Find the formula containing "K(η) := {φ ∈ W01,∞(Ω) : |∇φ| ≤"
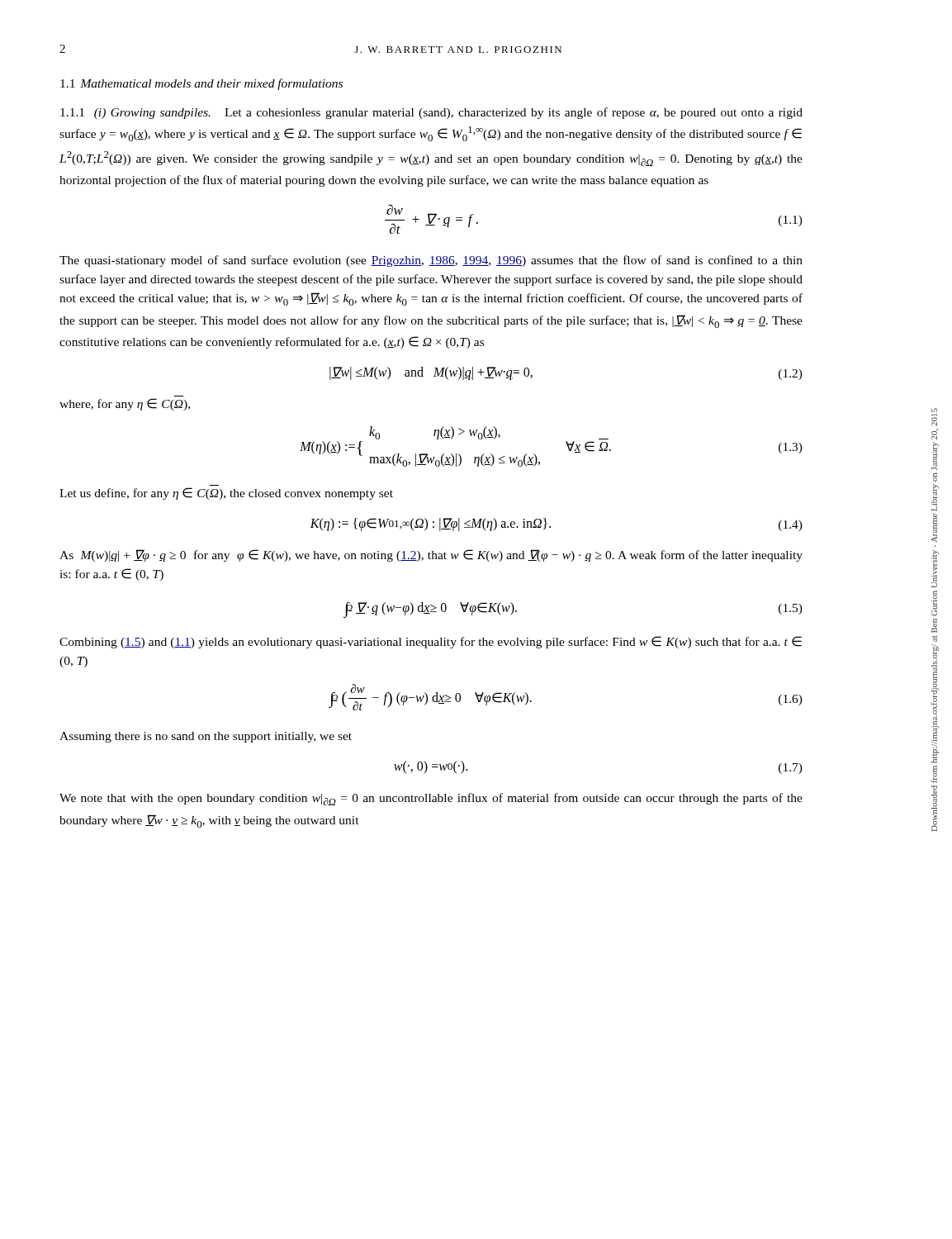The image size is (952, 1239). pos(556,524)
